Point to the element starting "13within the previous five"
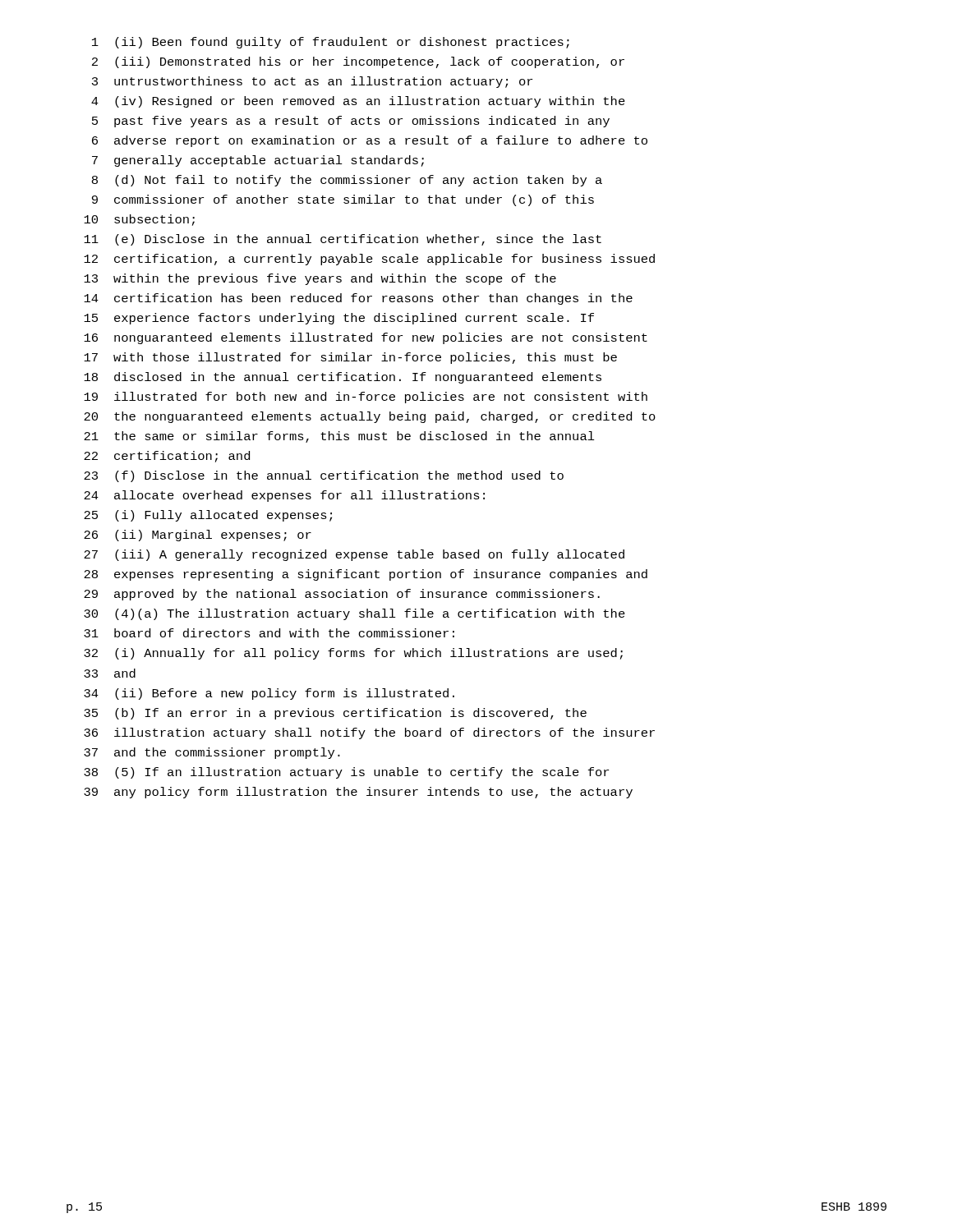 click(x=476, y=279)
